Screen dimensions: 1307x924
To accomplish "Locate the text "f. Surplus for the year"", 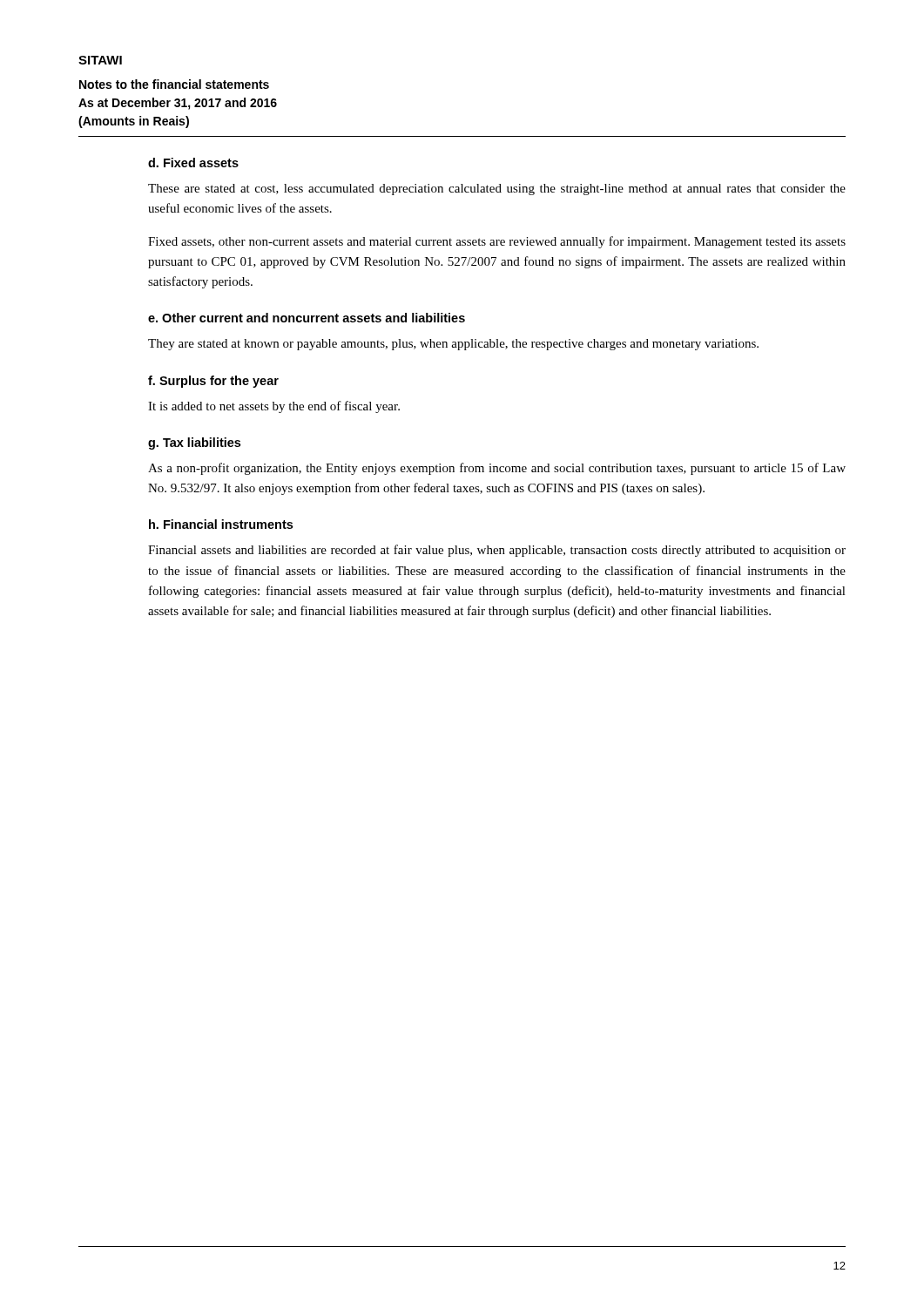I will pos(213,380).
